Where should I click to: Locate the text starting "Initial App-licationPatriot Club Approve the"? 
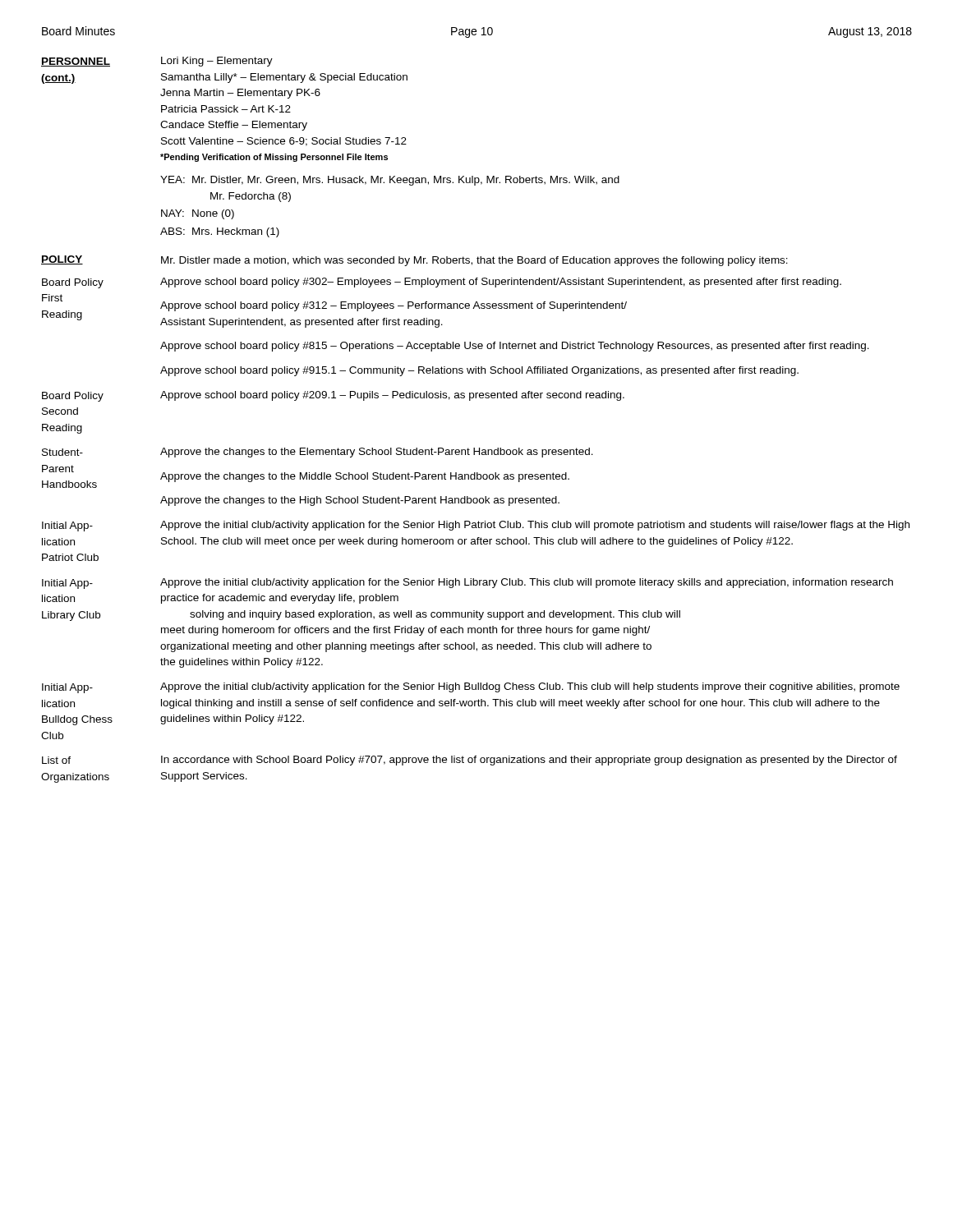click(476, 541)
